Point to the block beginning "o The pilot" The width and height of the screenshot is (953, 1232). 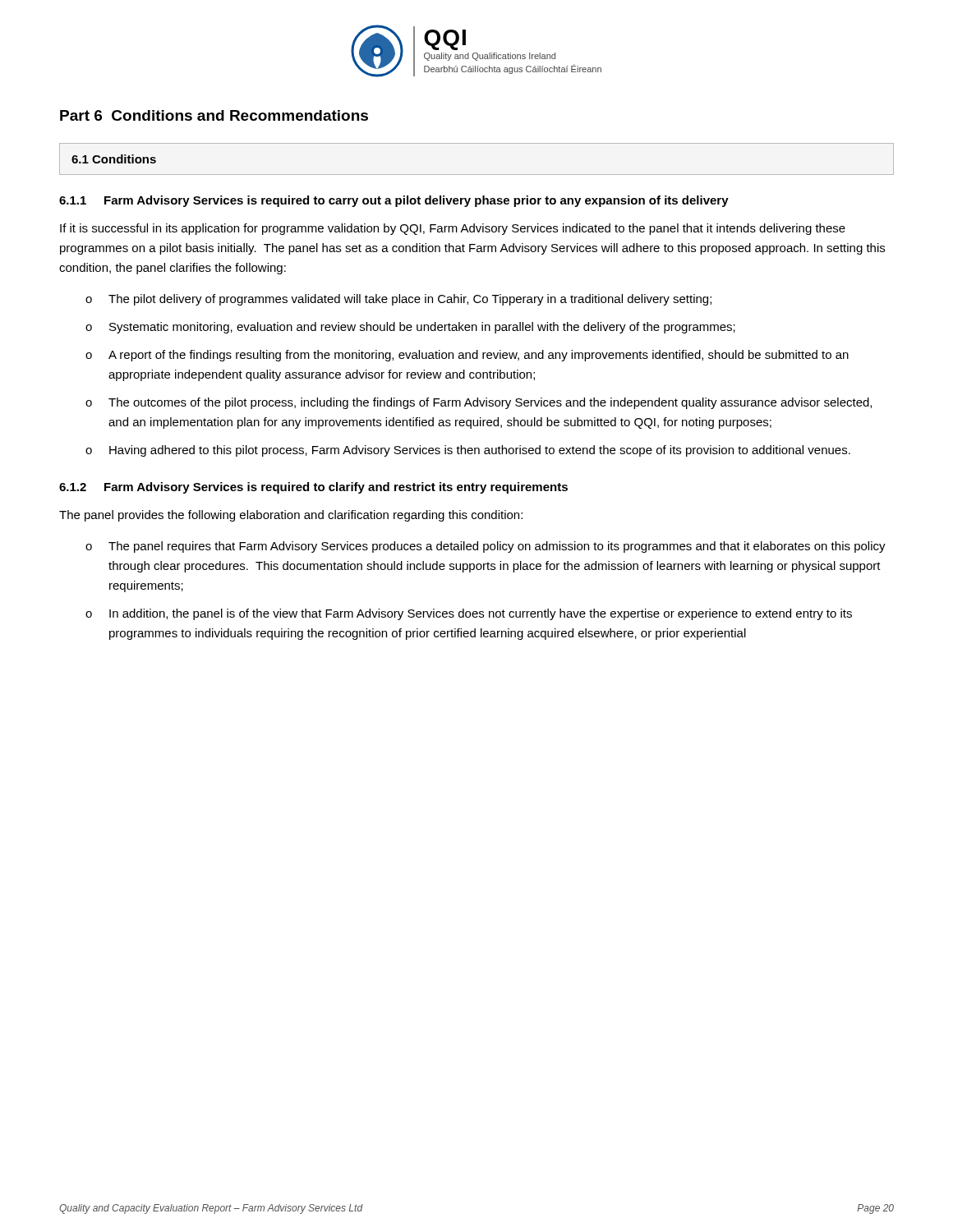point(490,299)
